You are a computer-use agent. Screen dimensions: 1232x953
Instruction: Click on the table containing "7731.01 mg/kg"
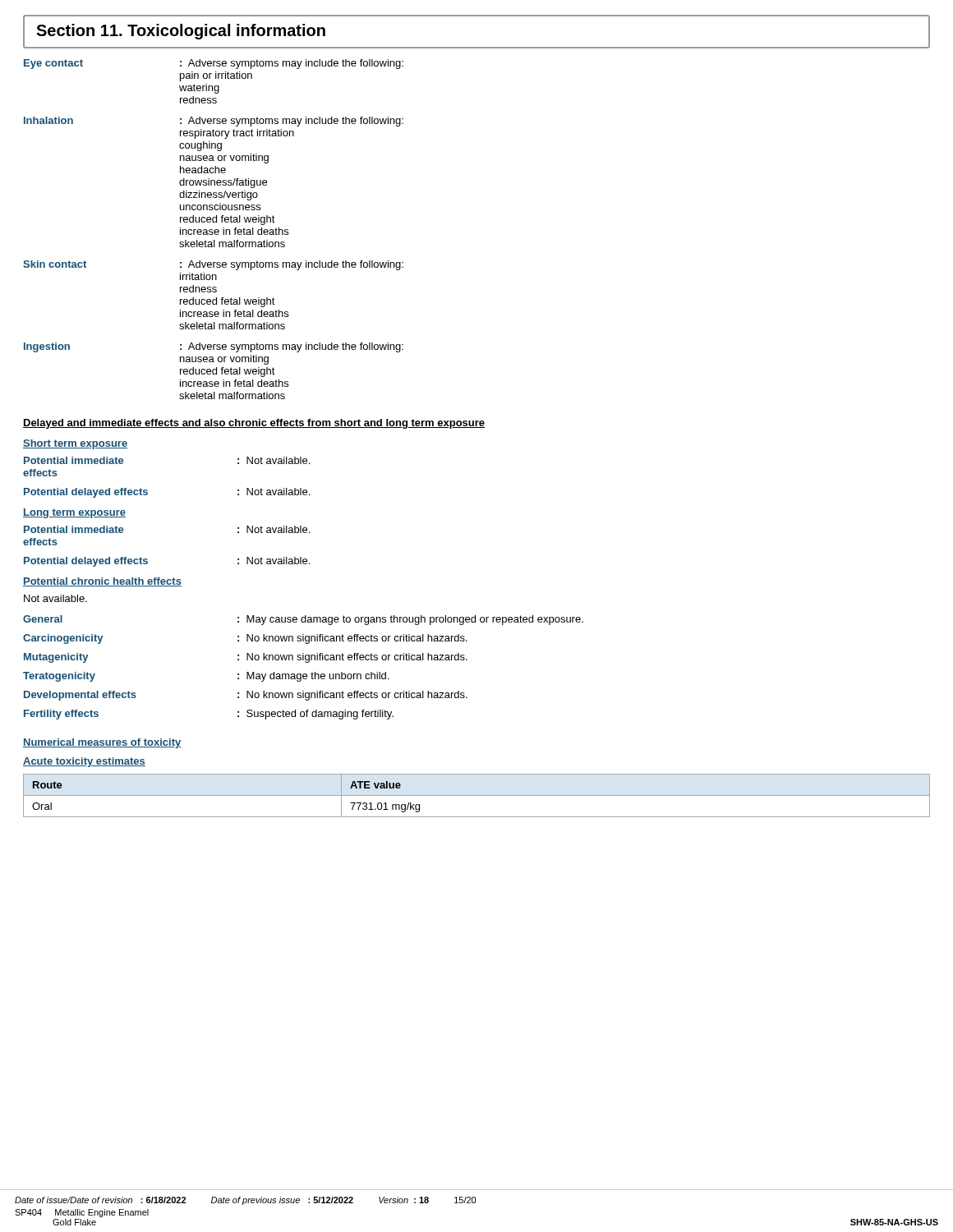[x=476, y=795]
